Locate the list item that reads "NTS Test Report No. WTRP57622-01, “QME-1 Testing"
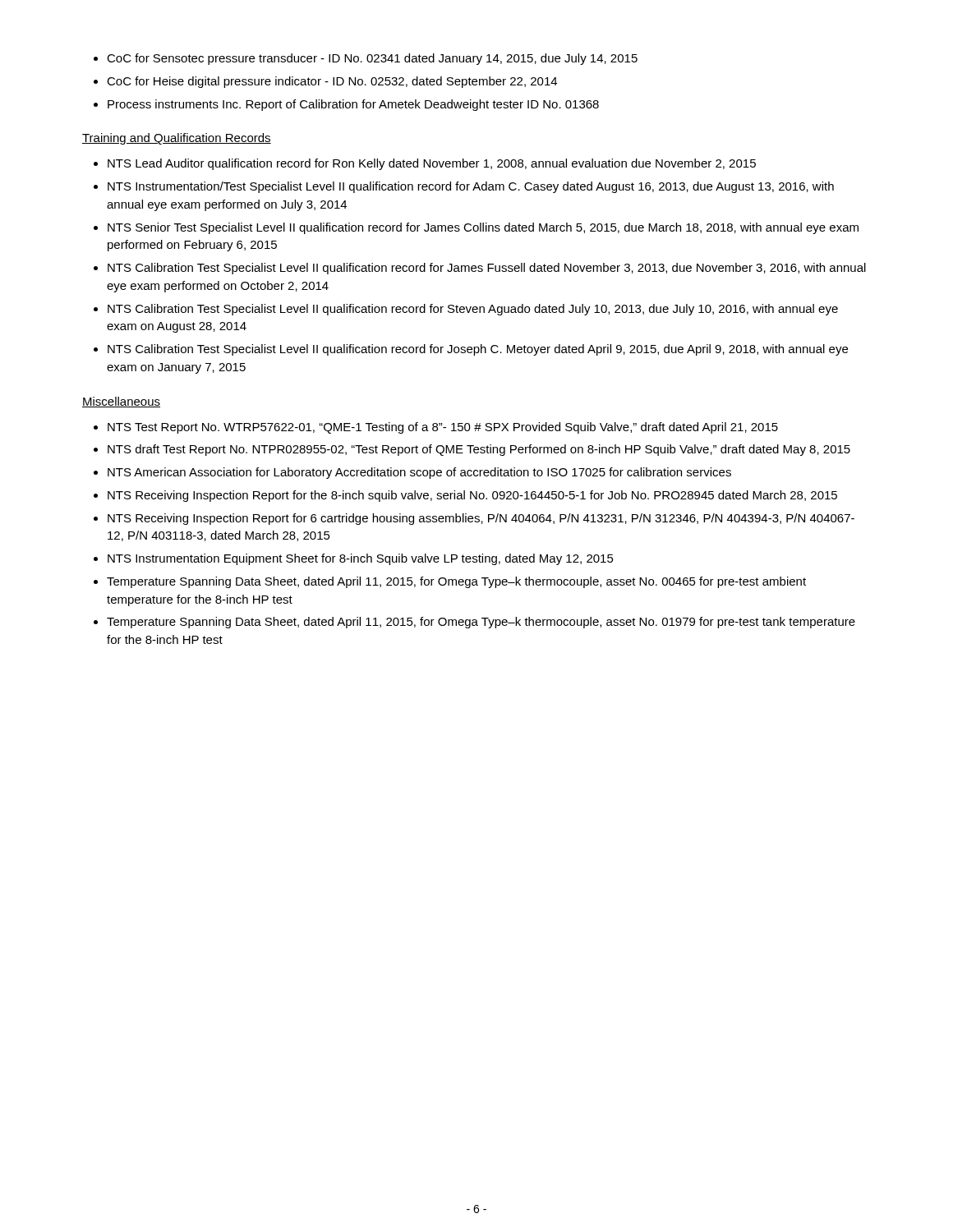This screenshot has width=953, height=1232. coord(489,427)
